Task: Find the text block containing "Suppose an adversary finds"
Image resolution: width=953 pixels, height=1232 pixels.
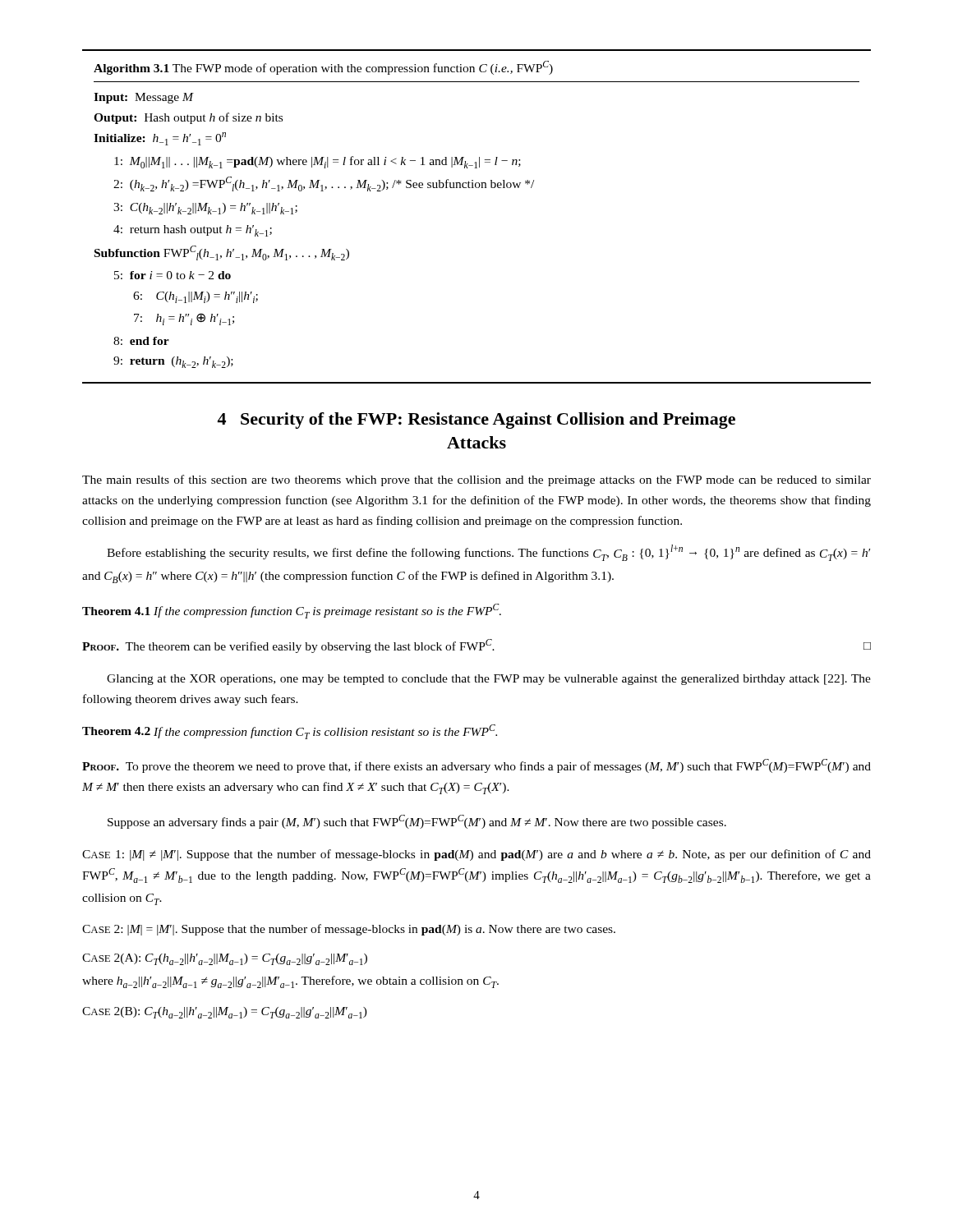Action: [417, 821]
